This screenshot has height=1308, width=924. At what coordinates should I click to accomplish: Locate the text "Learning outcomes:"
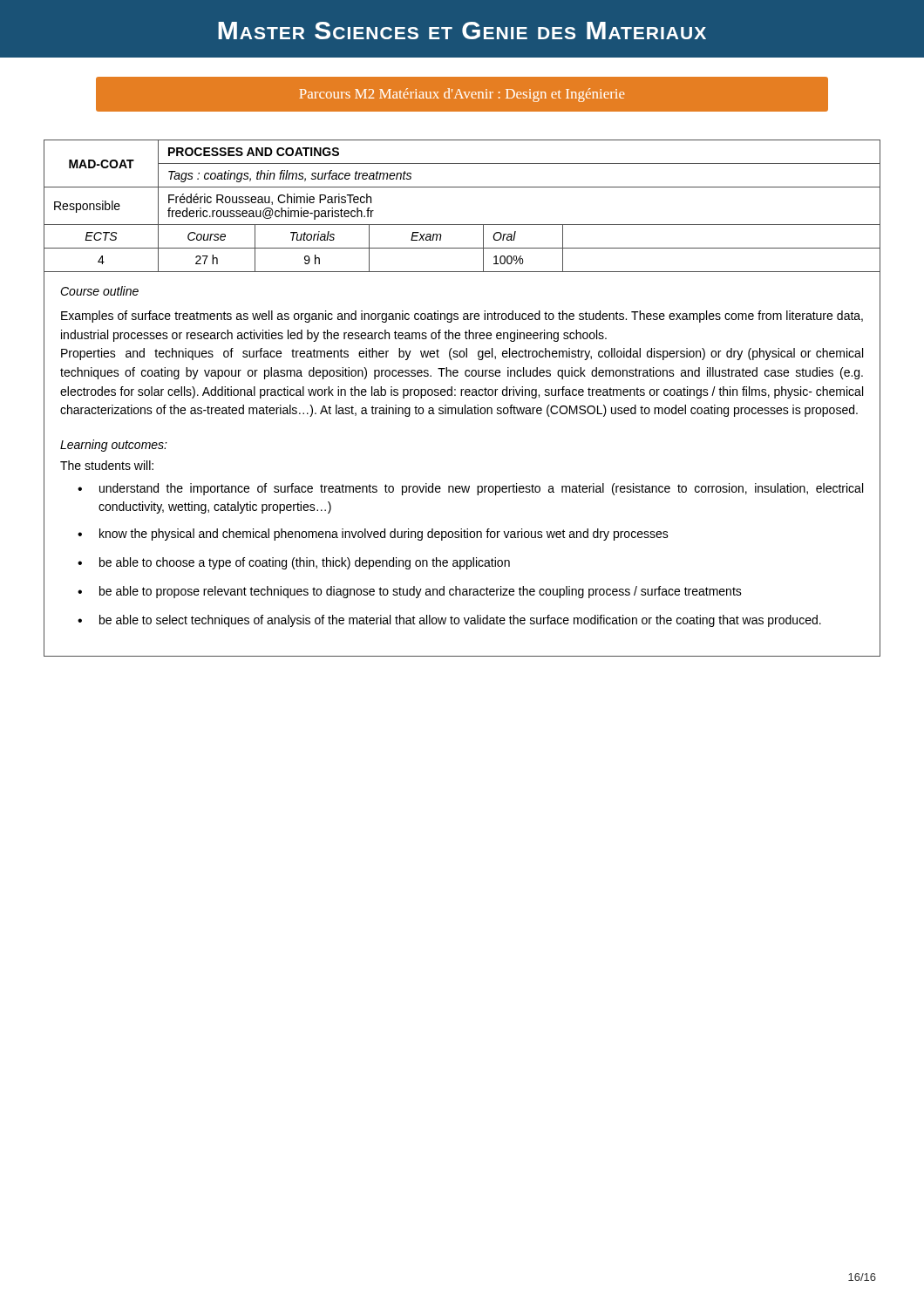(114, 445)
